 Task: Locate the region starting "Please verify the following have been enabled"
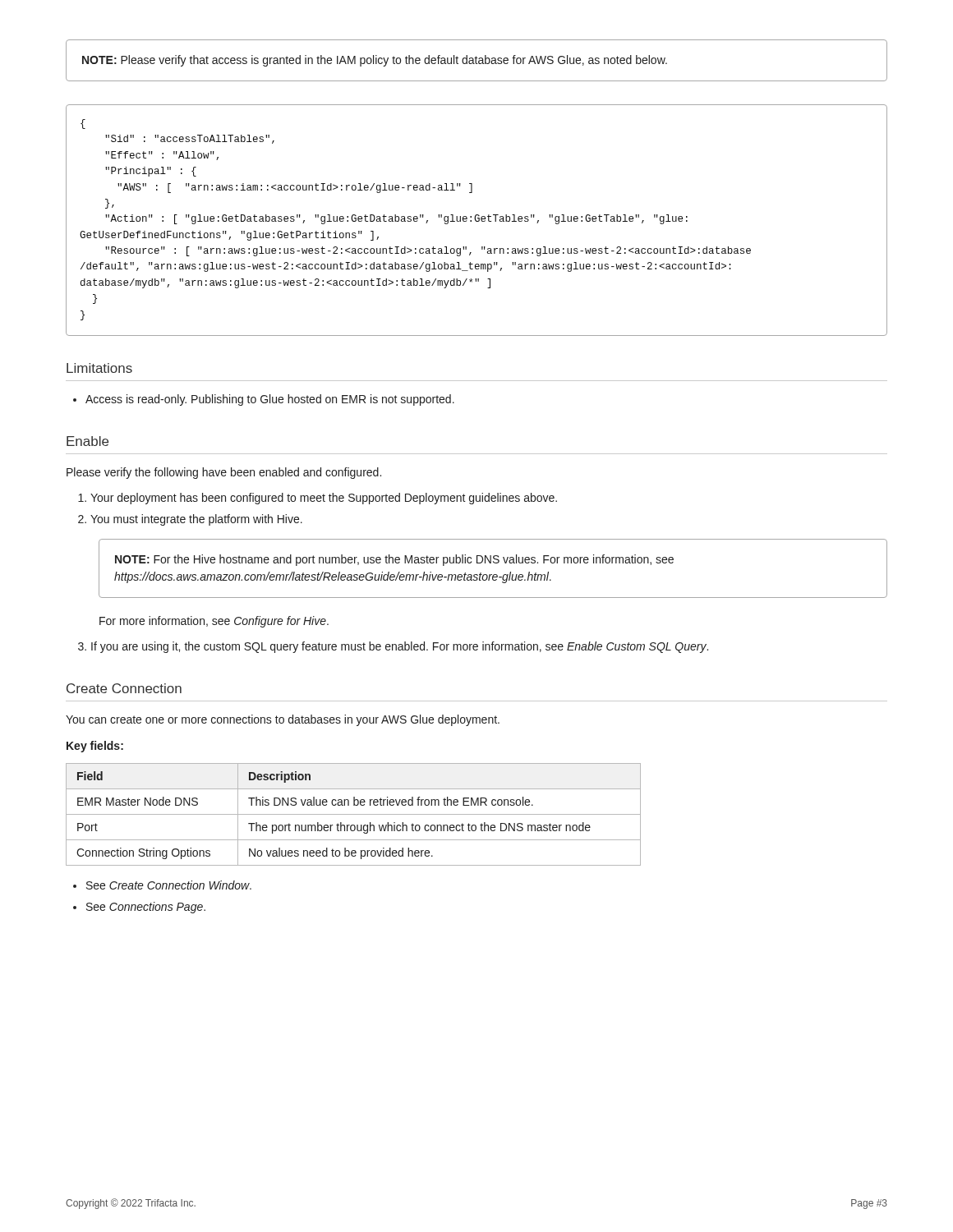[224, 472]
